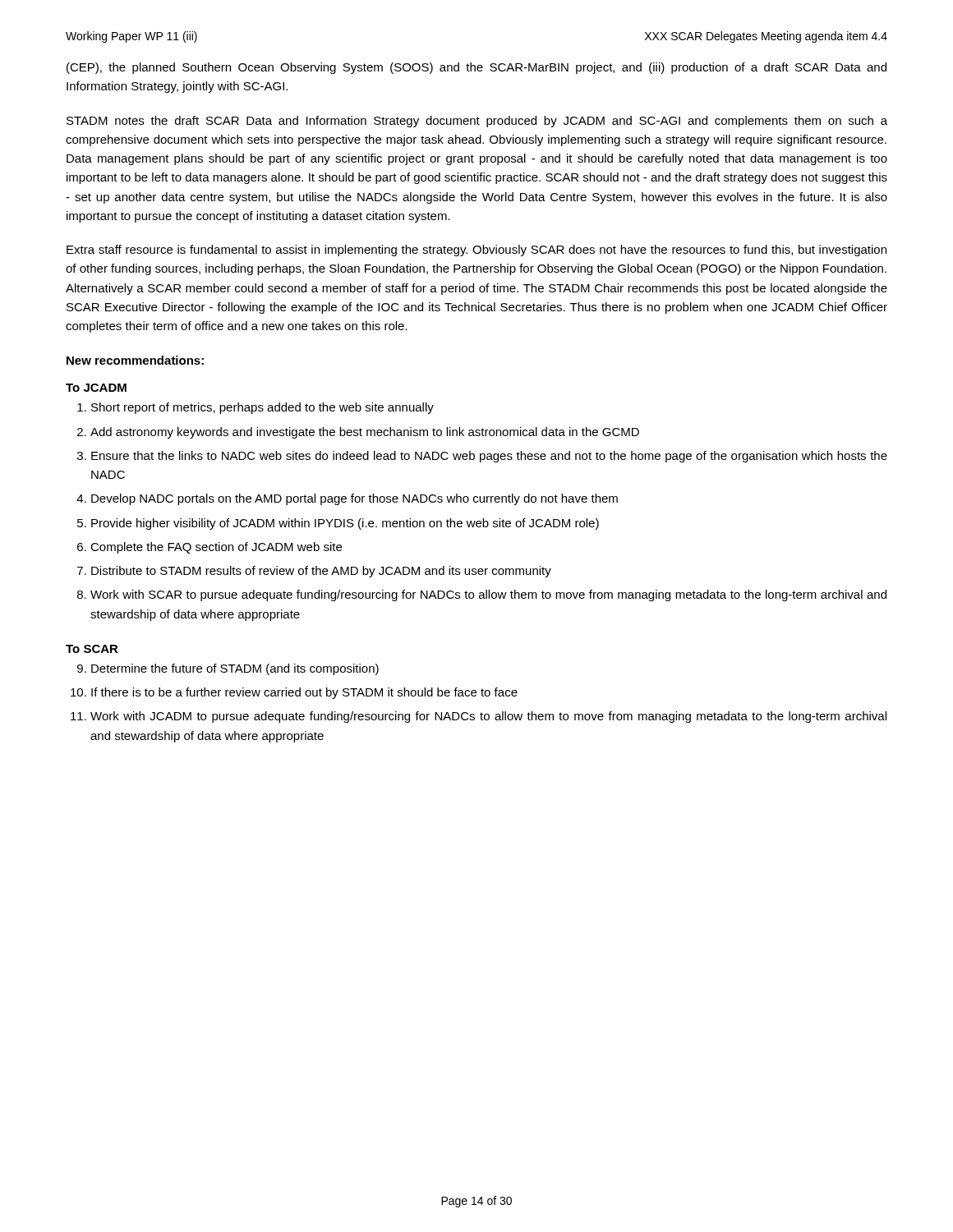Navigate to the region starting "(CEP), the planned"
The image size is (953, 1232).
476,77
